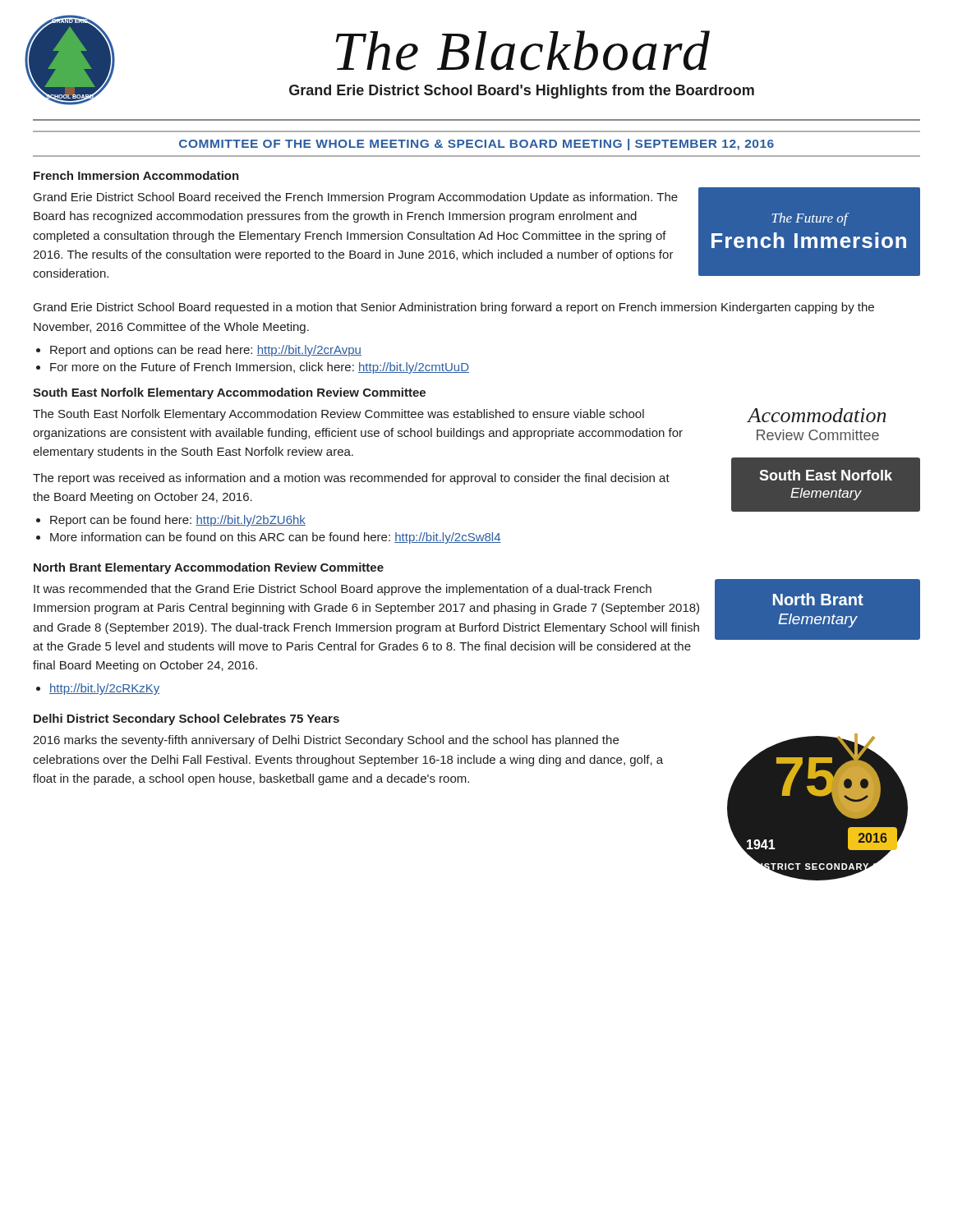Where does it say "Report can be found here: http://bit.ly/2bZU6hk"?

pyautogui.click(x=177, y=519)
